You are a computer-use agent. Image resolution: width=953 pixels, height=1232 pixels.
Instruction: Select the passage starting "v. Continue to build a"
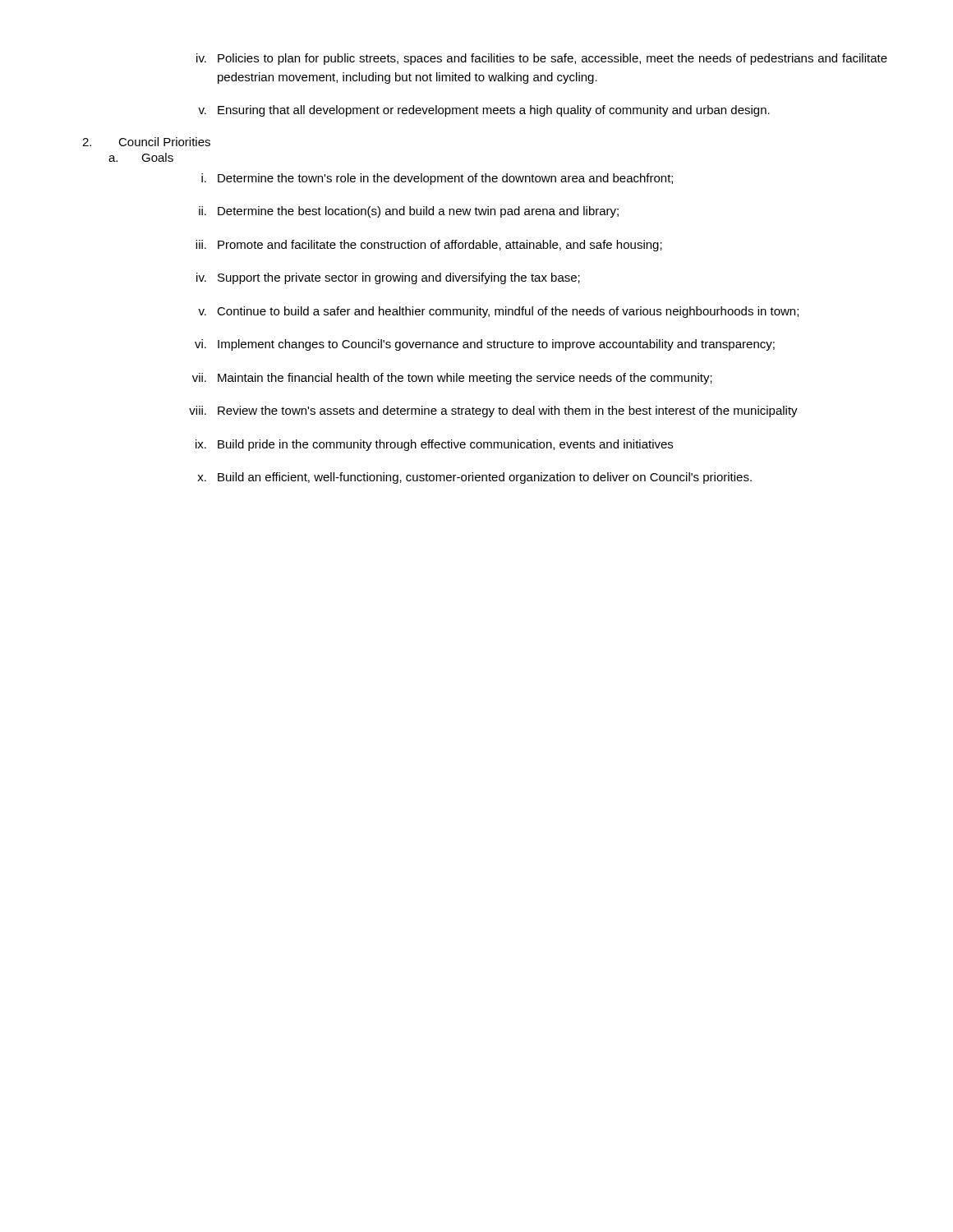coord(526,311)
